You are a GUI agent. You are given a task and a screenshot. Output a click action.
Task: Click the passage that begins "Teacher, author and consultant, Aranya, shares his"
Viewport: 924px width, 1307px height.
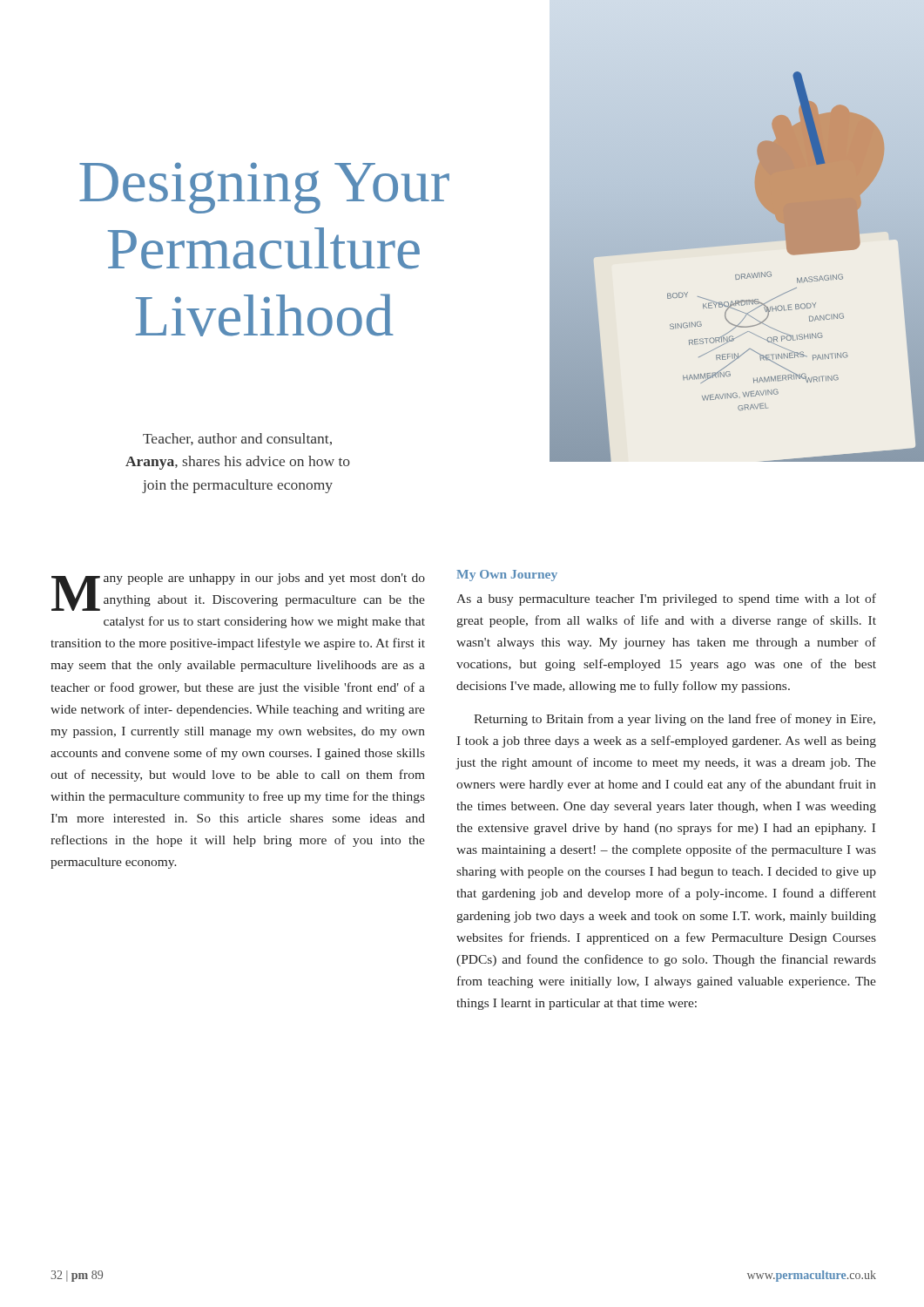click(238, 461)
